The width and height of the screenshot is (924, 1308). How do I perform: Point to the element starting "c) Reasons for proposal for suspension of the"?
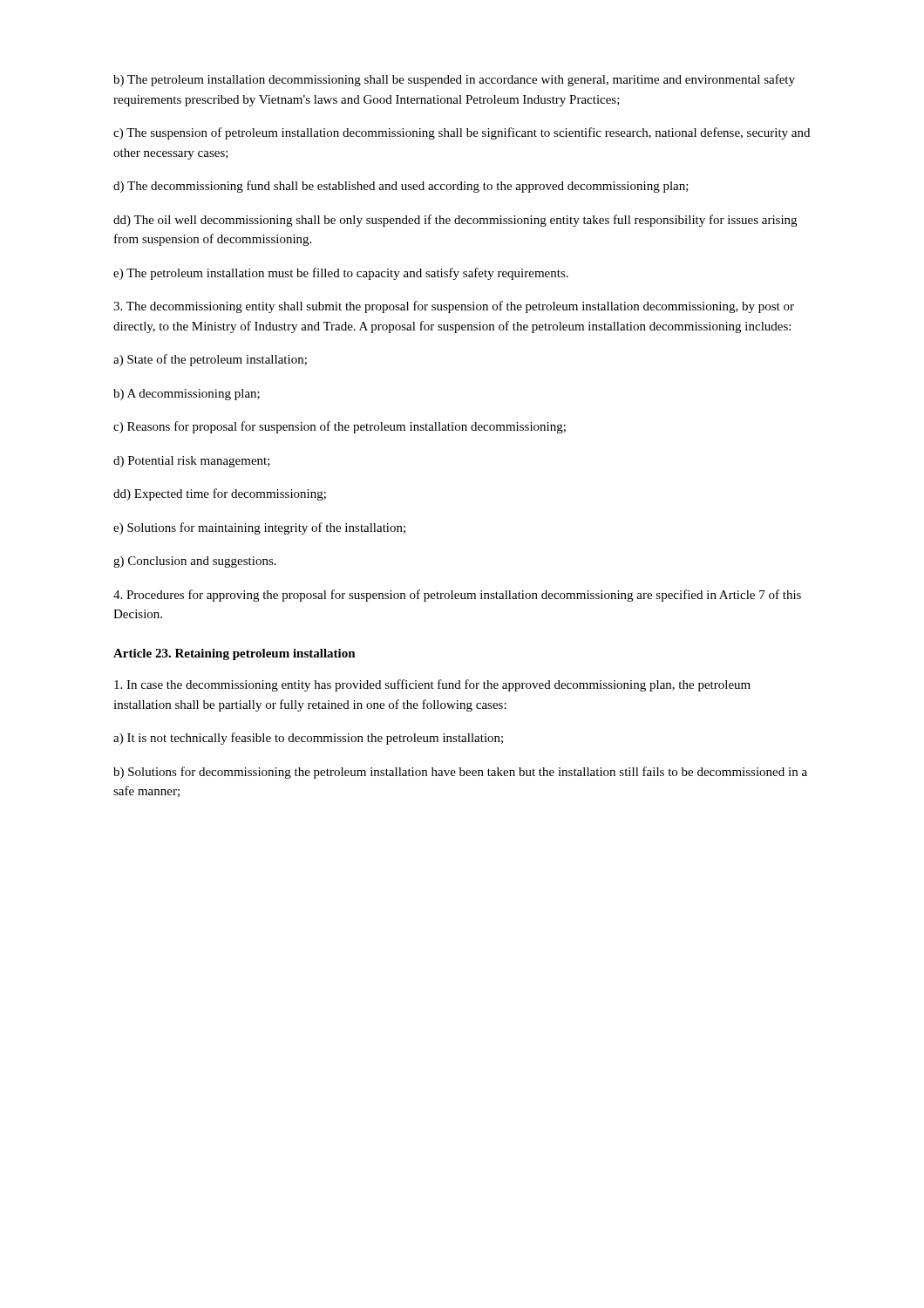tap(340, 426)
